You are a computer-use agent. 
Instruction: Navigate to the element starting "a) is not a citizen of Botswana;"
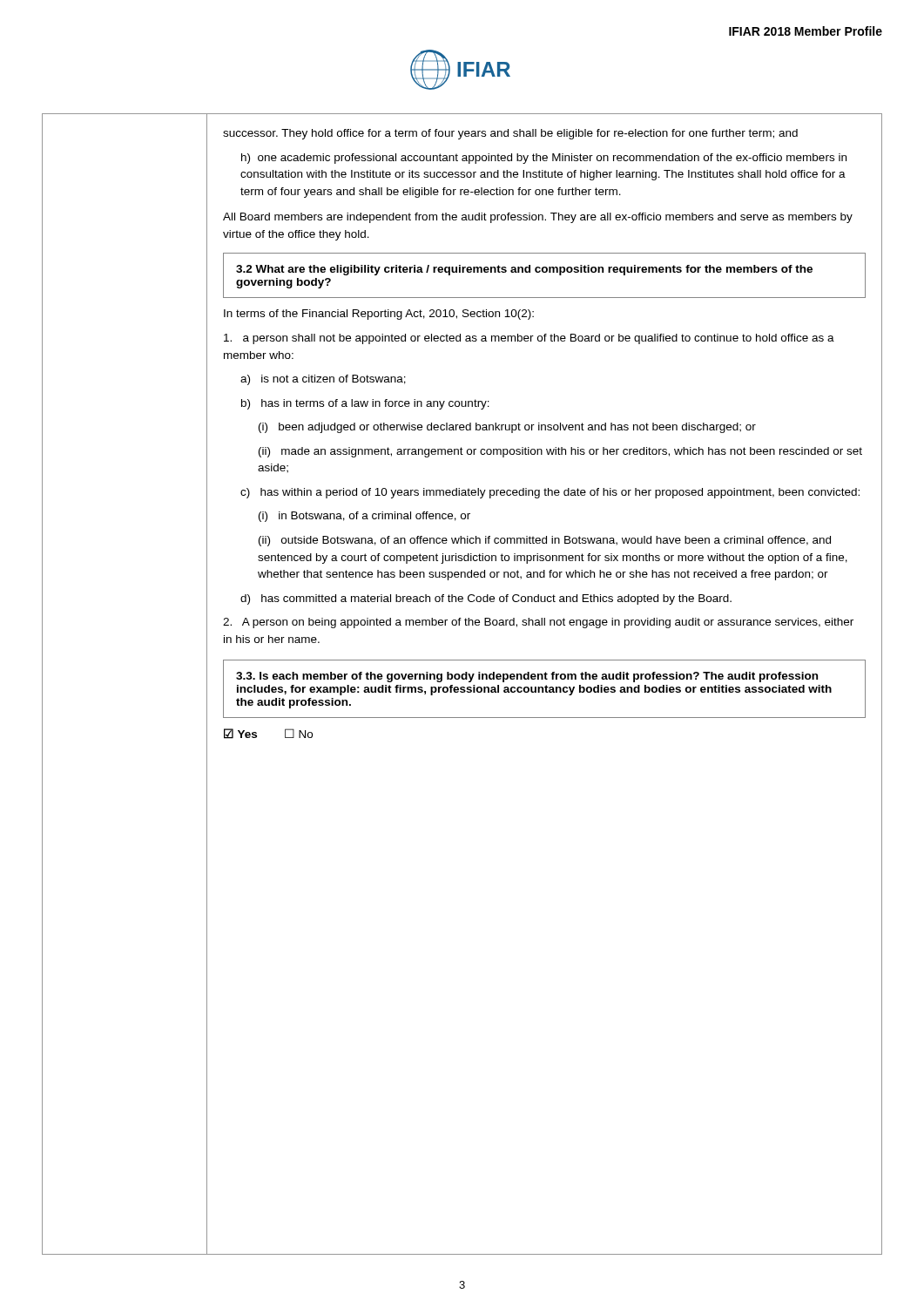323,379
